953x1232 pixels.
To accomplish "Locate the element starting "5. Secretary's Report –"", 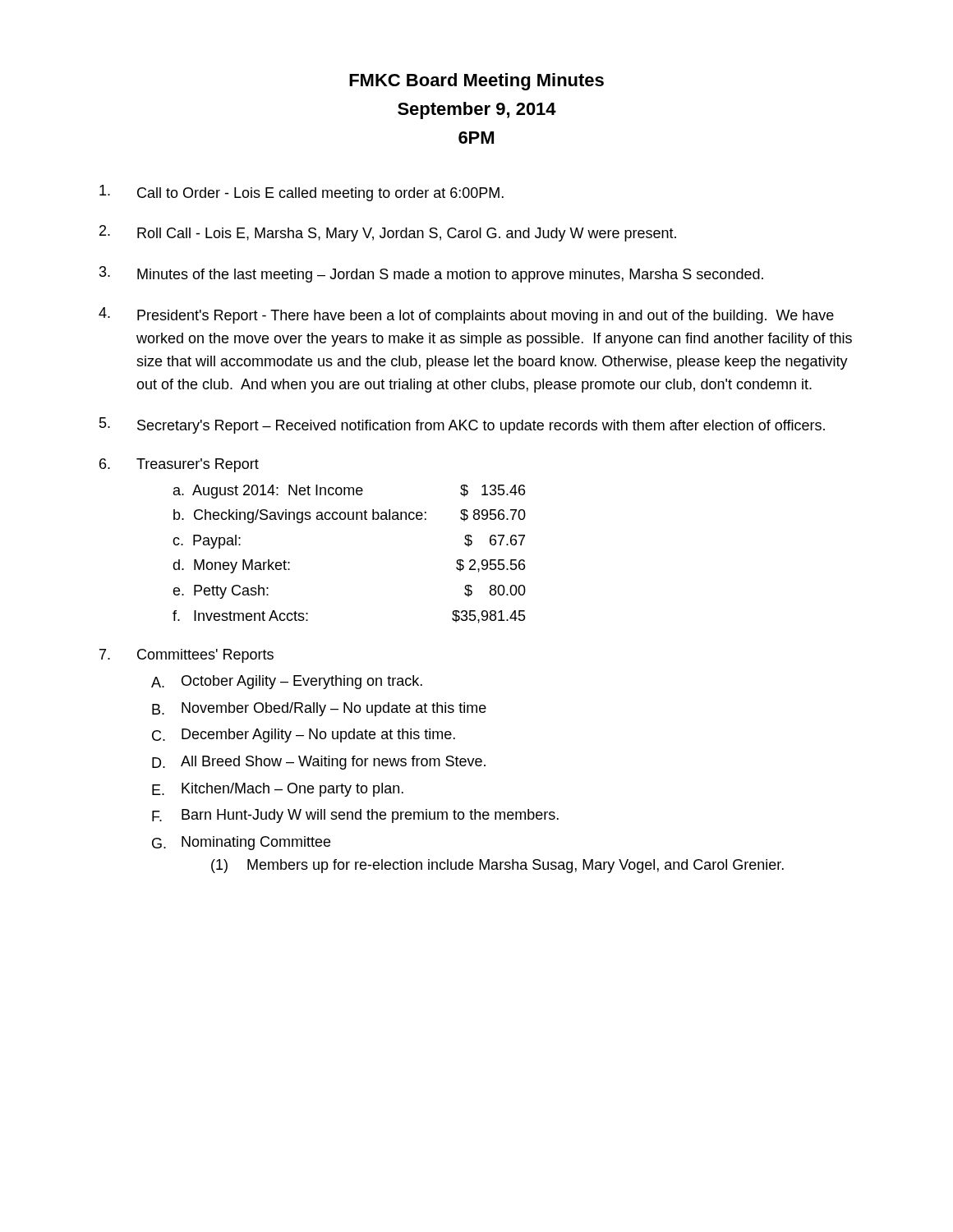I will 476,426.
